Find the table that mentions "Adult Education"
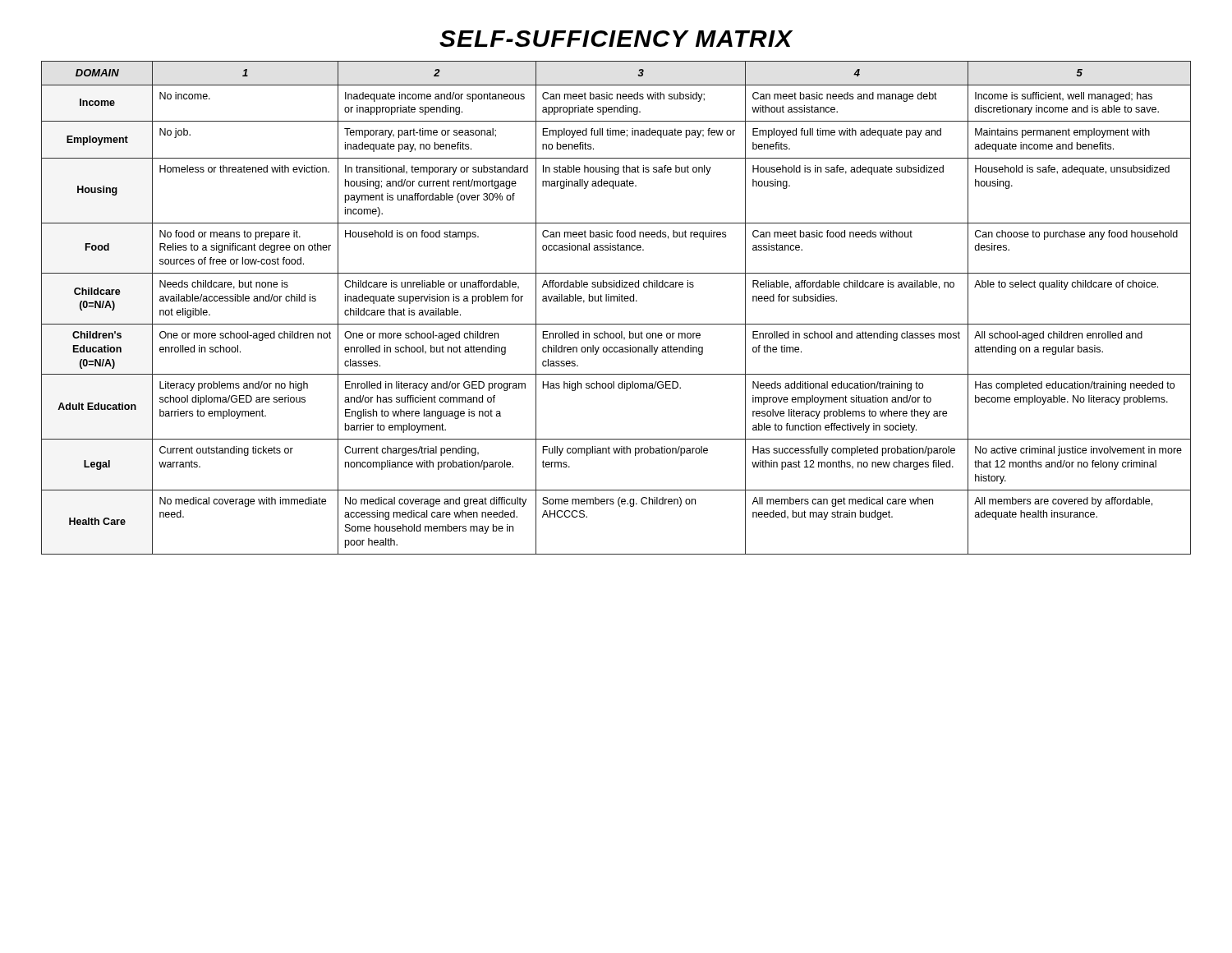Viewport: 1232px width, 953px height. tap(616, 308)
